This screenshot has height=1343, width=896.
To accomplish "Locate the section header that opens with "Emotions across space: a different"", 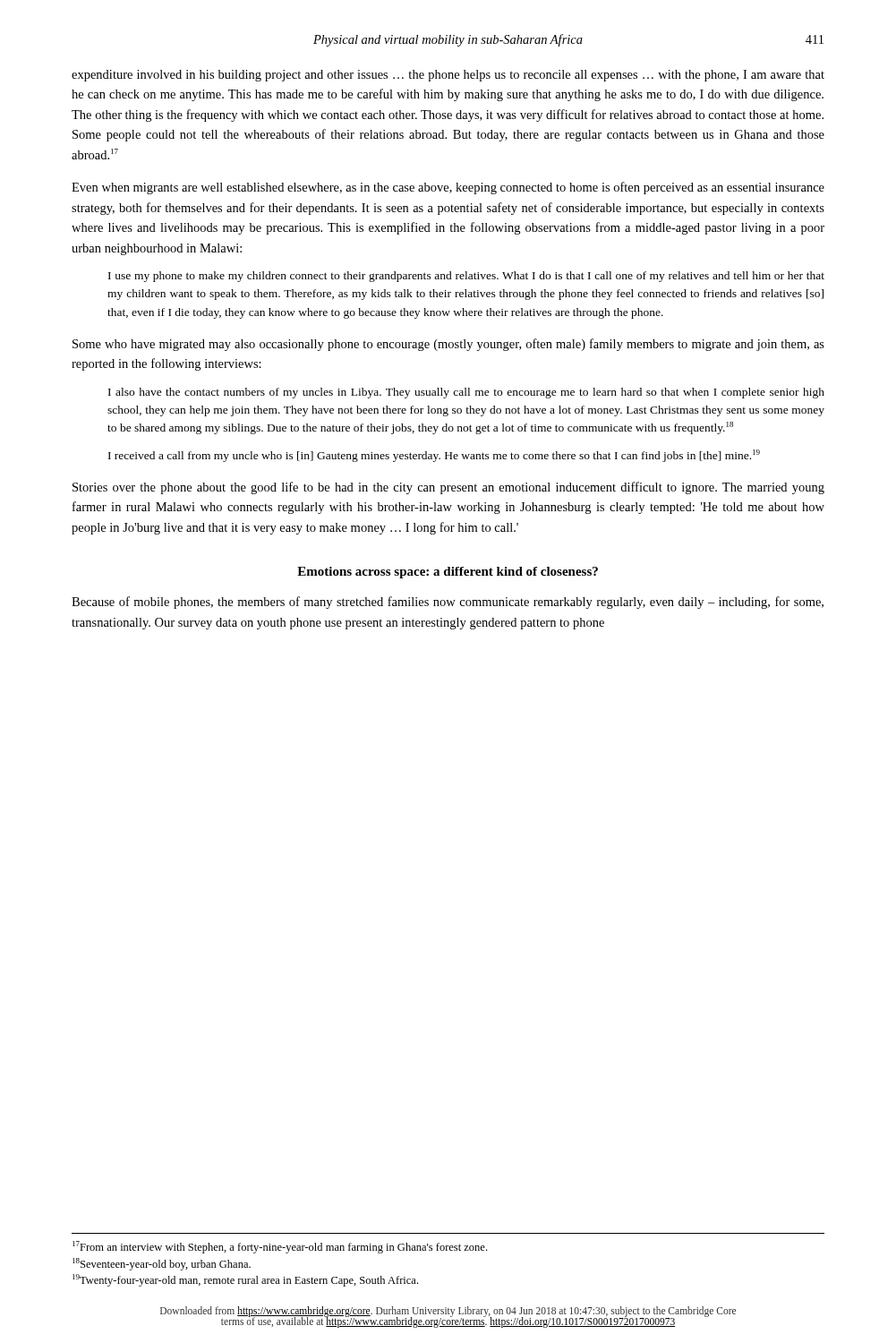I will 448,572.
